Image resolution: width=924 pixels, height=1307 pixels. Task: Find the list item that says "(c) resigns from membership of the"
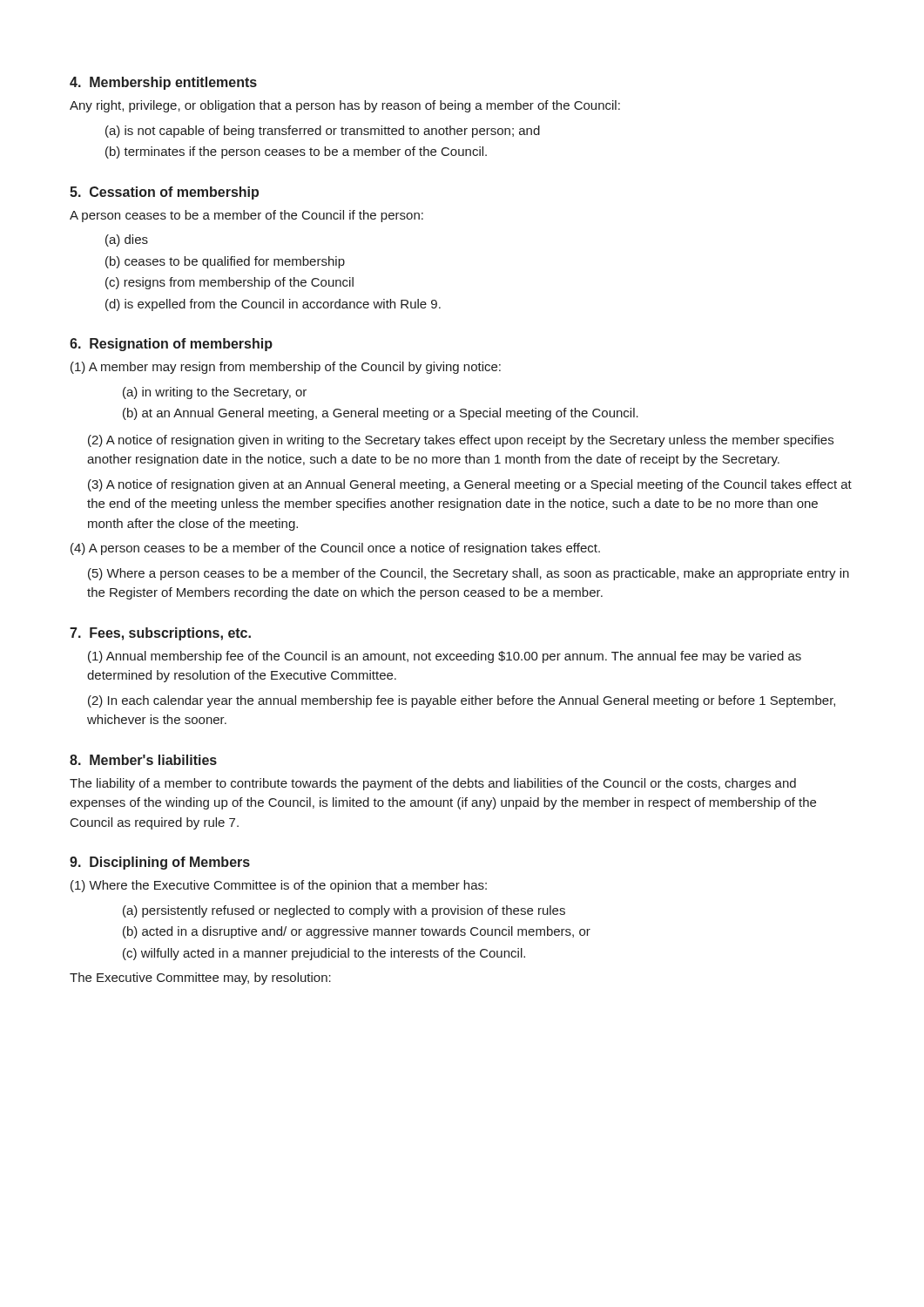tap(229, 282)
